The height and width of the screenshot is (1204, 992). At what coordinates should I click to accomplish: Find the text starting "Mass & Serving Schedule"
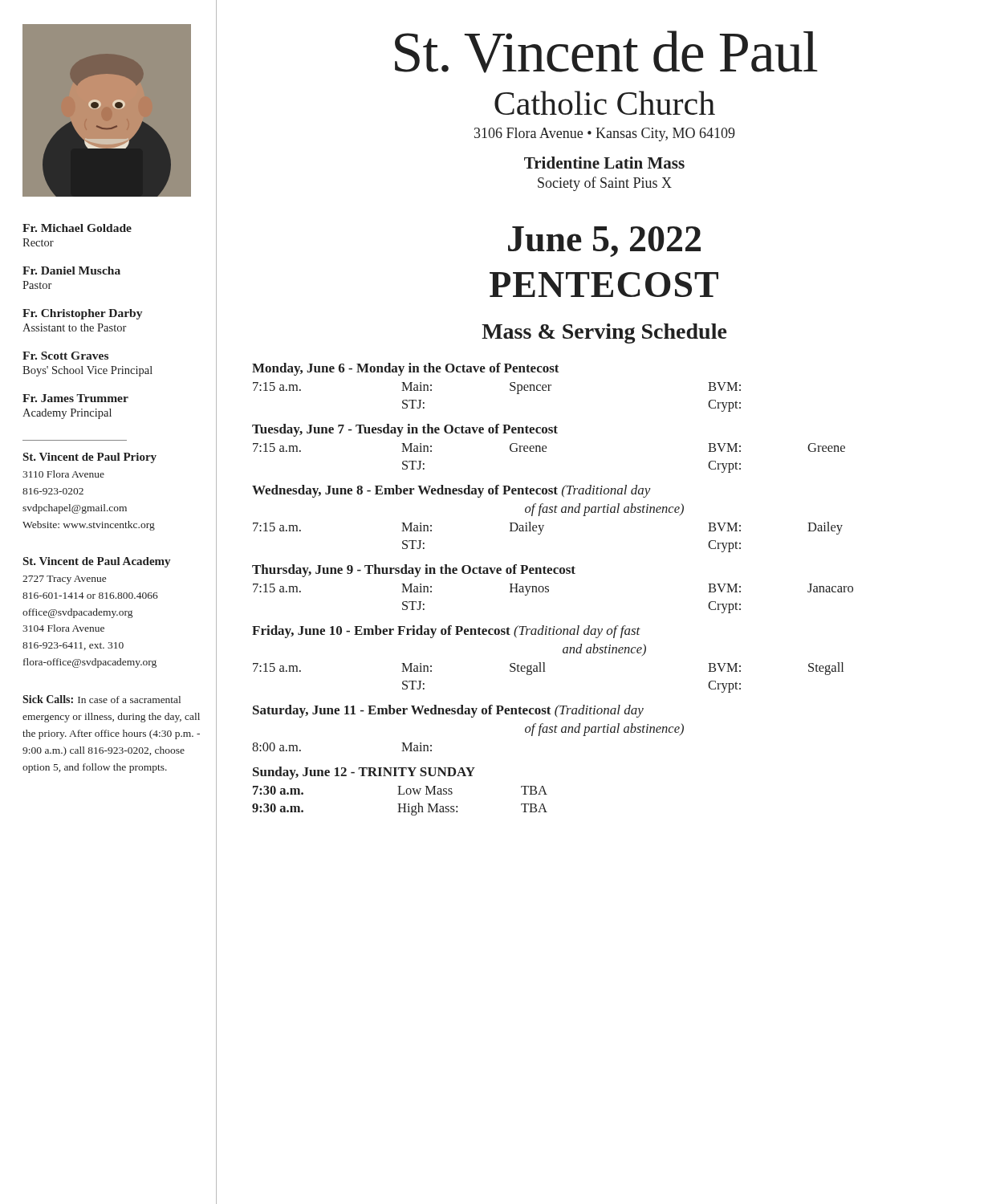(x=604, y=331)
